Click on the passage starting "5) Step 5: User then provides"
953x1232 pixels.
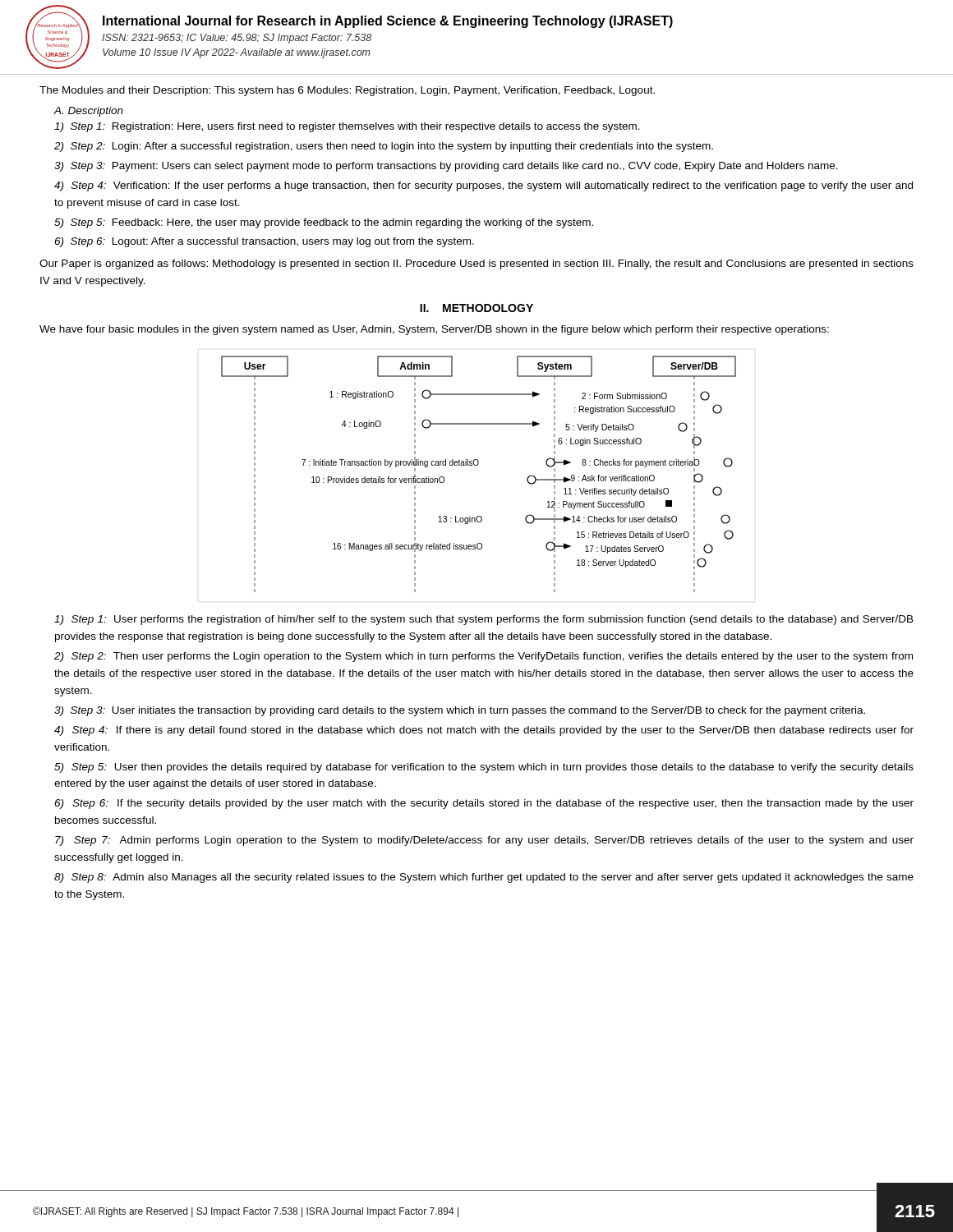coord(484,775)
